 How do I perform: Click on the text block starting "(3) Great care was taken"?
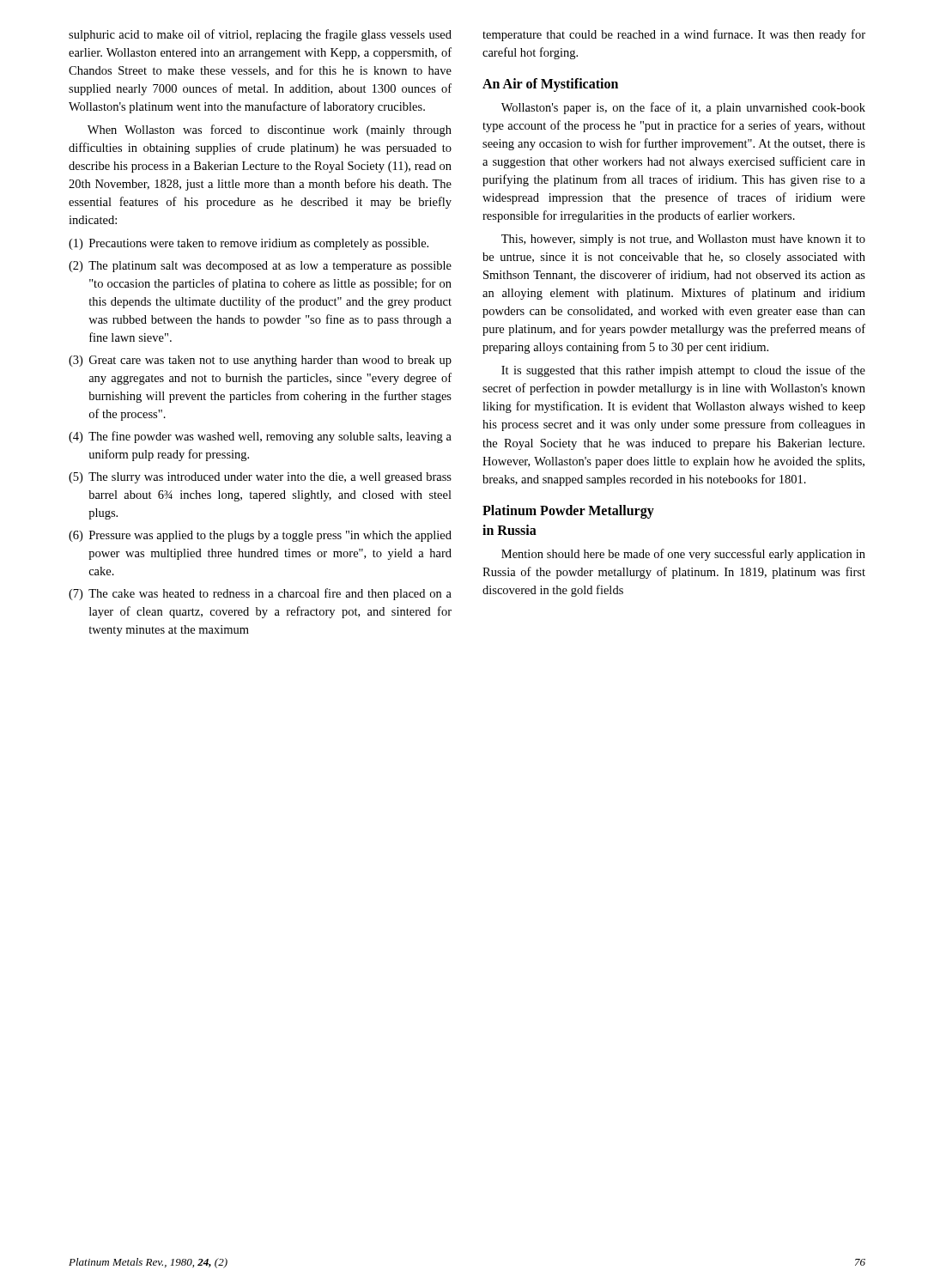260,387
